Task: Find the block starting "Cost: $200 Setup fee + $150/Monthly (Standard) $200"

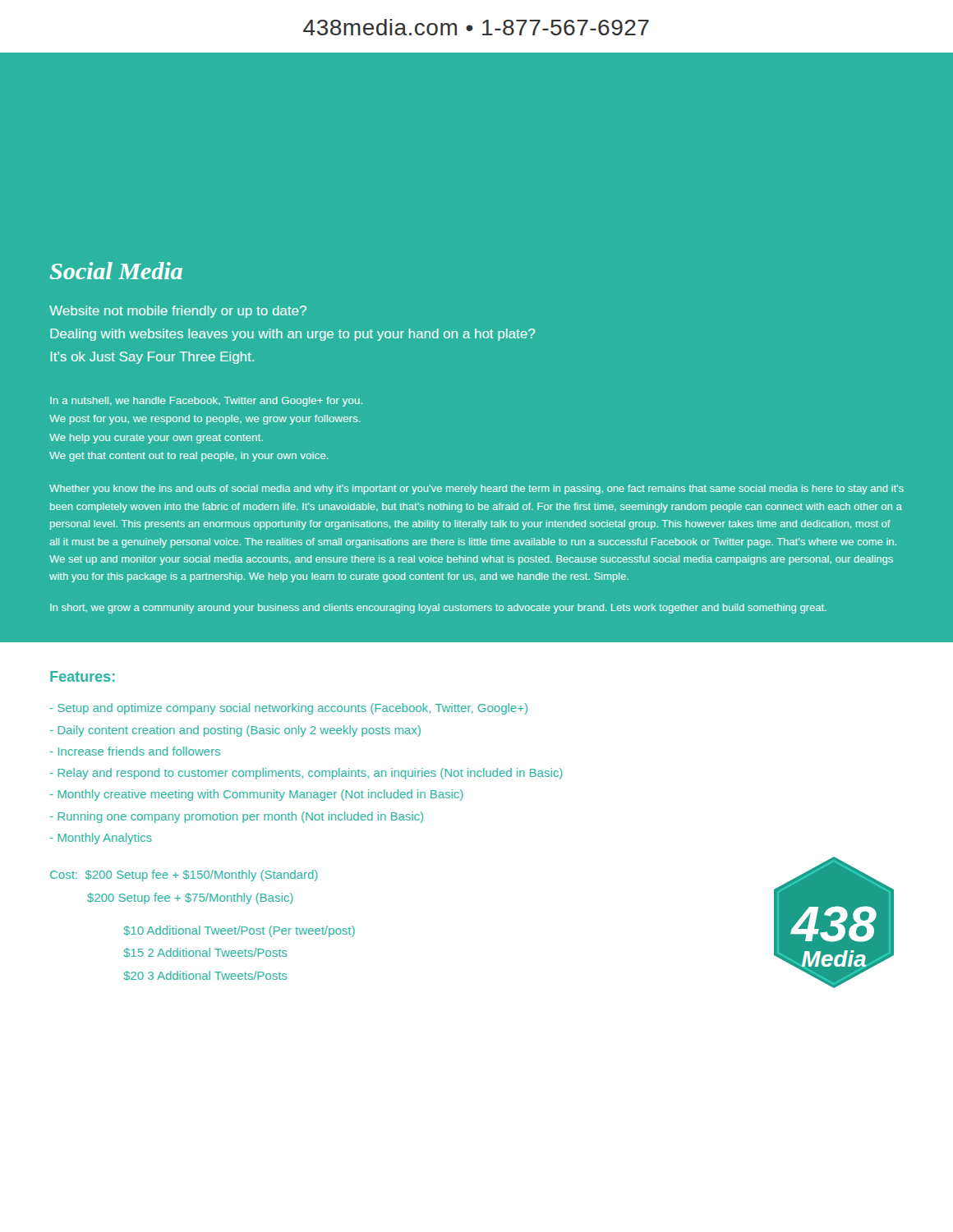Action: coord(184,886)
